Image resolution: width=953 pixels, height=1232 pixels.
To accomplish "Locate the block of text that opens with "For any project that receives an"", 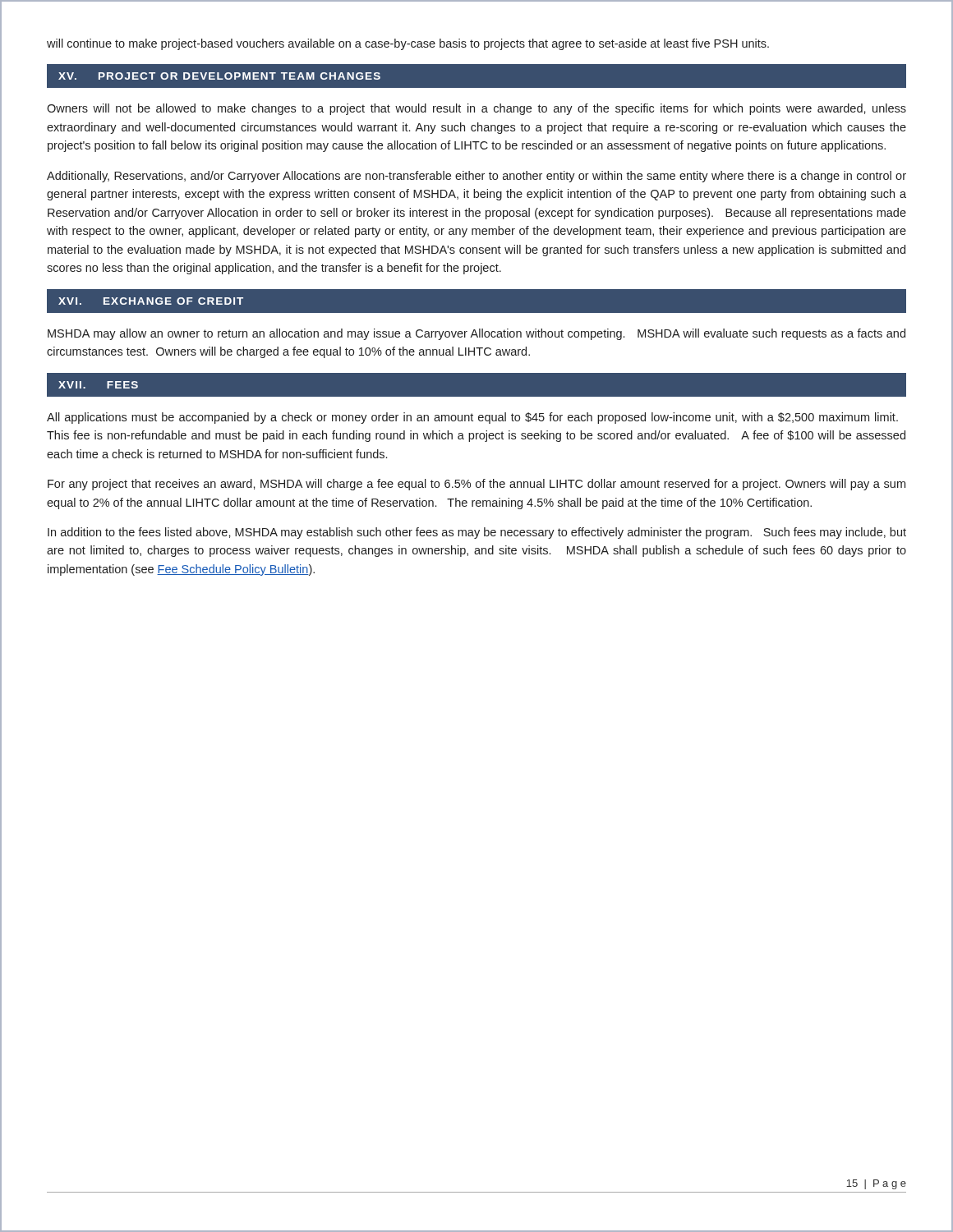I will coord(476,493).
